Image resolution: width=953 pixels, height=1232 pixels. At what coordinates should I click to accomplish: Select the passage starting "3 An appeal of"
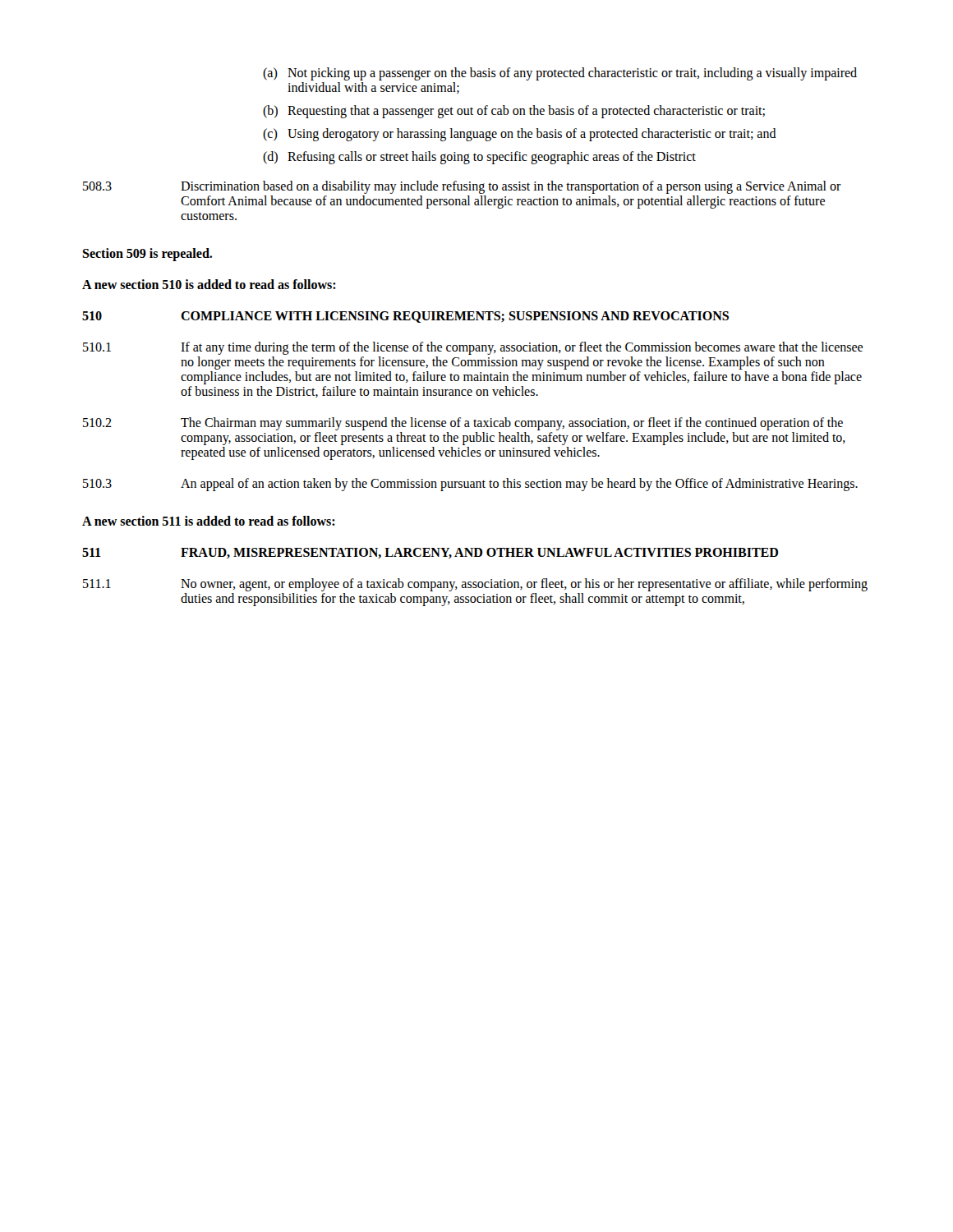[x=476, y=484]
